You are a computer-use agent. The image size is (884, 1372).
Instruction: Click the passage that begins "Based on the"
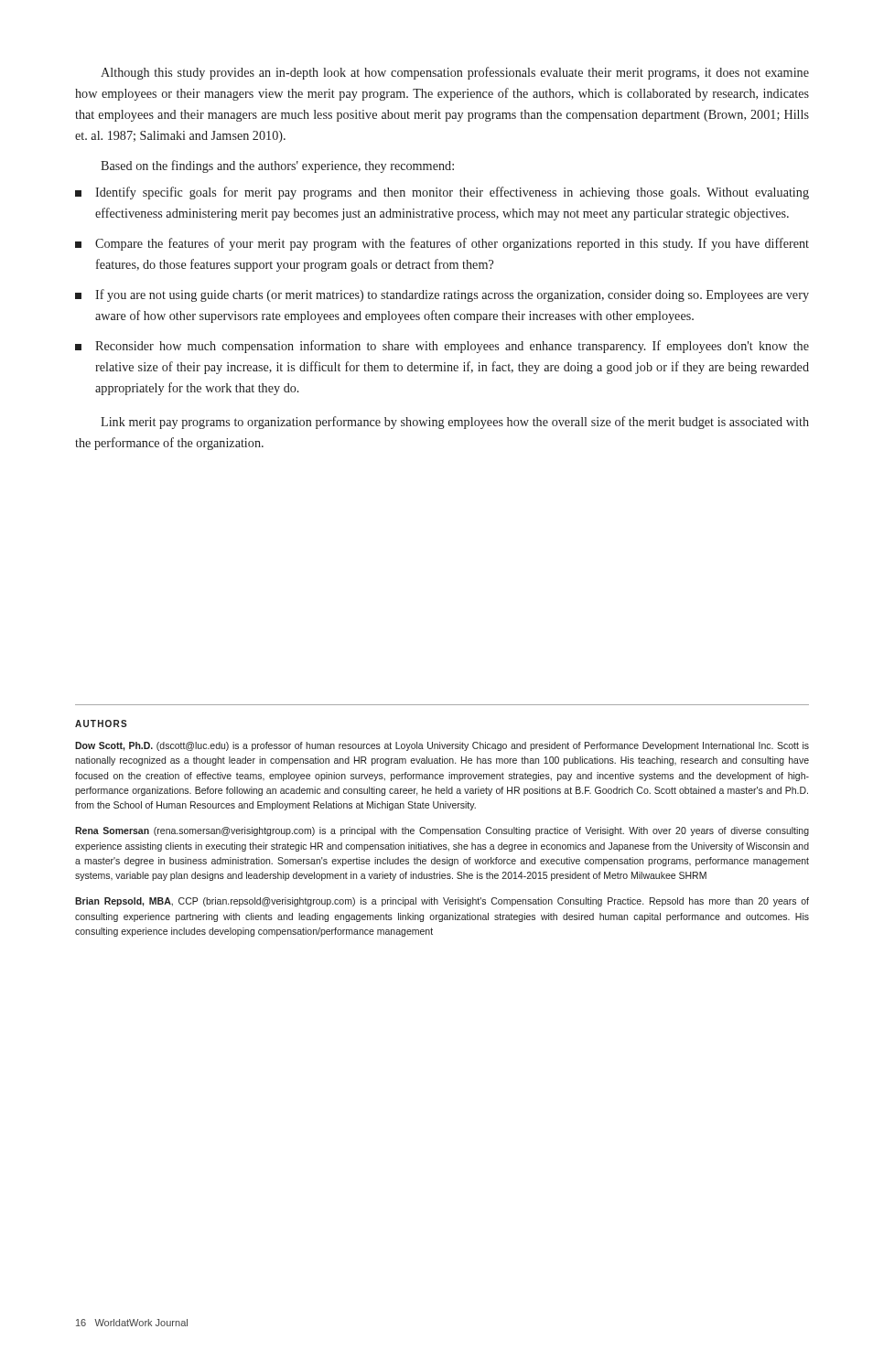(x=442, y=166)
